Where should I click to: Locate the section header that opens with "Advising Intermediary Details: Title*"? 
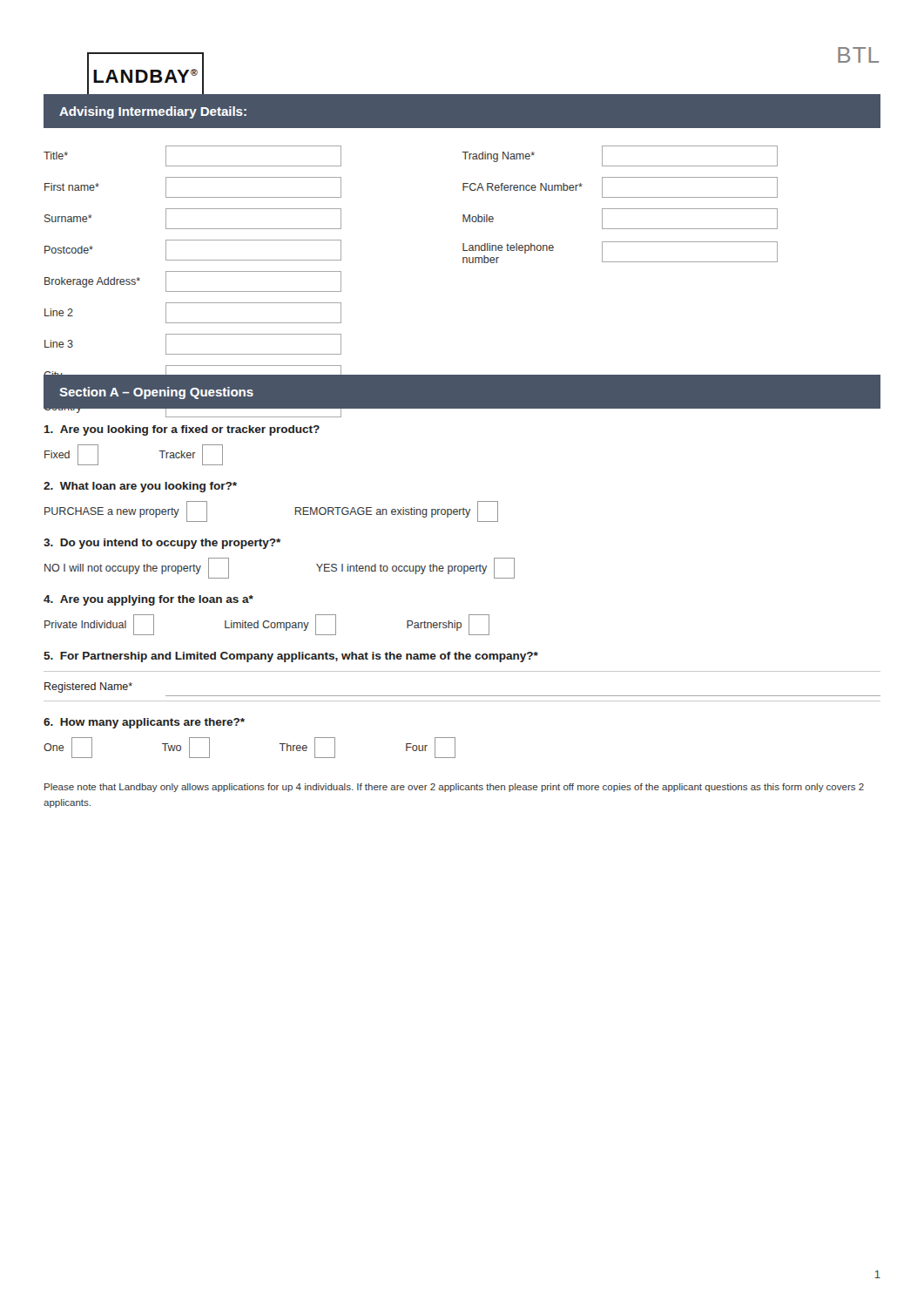tap(462, 264)
